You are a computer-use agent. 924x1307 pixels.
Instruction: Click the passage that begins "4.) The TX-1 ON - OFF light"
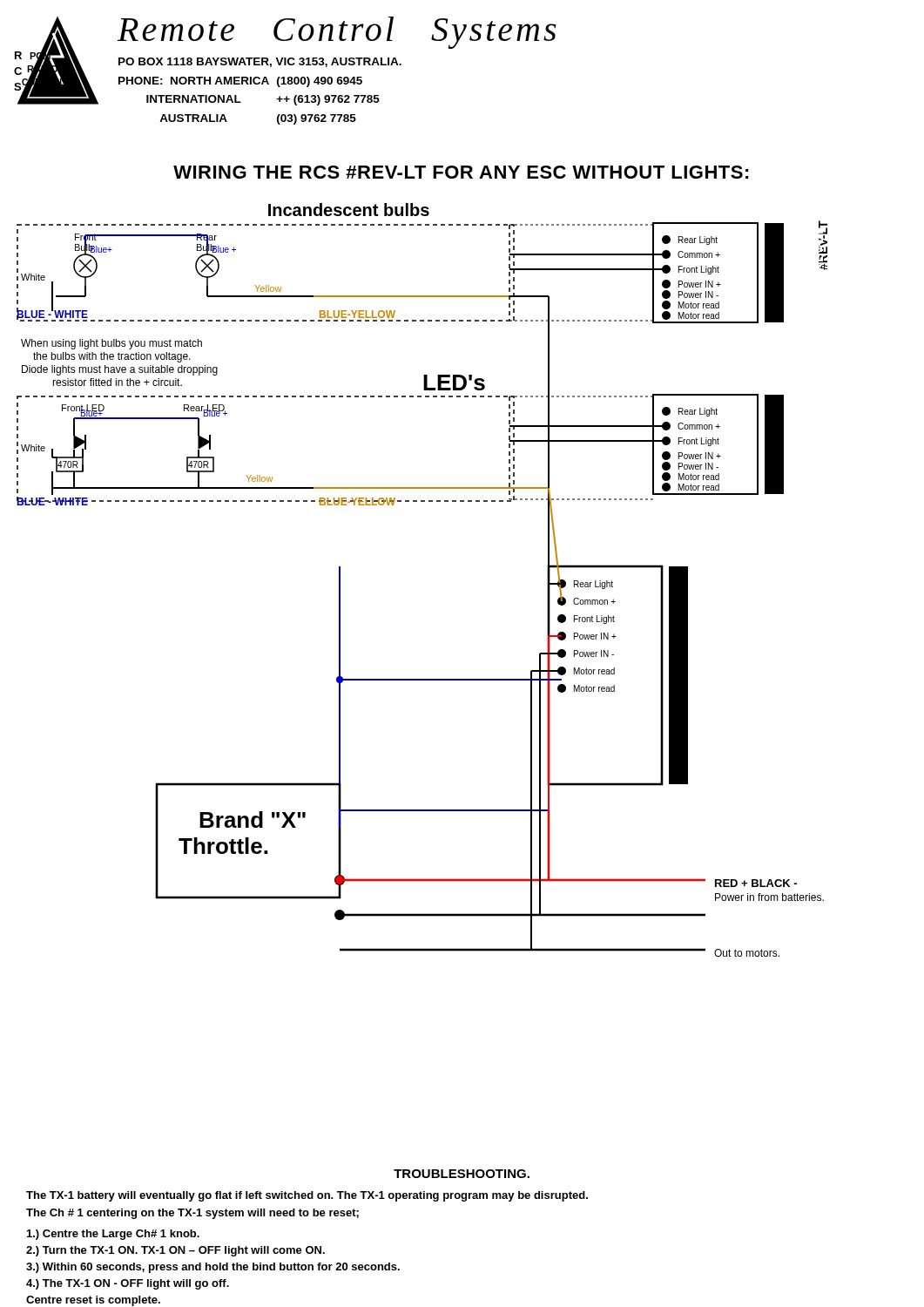coord(128,1283)
